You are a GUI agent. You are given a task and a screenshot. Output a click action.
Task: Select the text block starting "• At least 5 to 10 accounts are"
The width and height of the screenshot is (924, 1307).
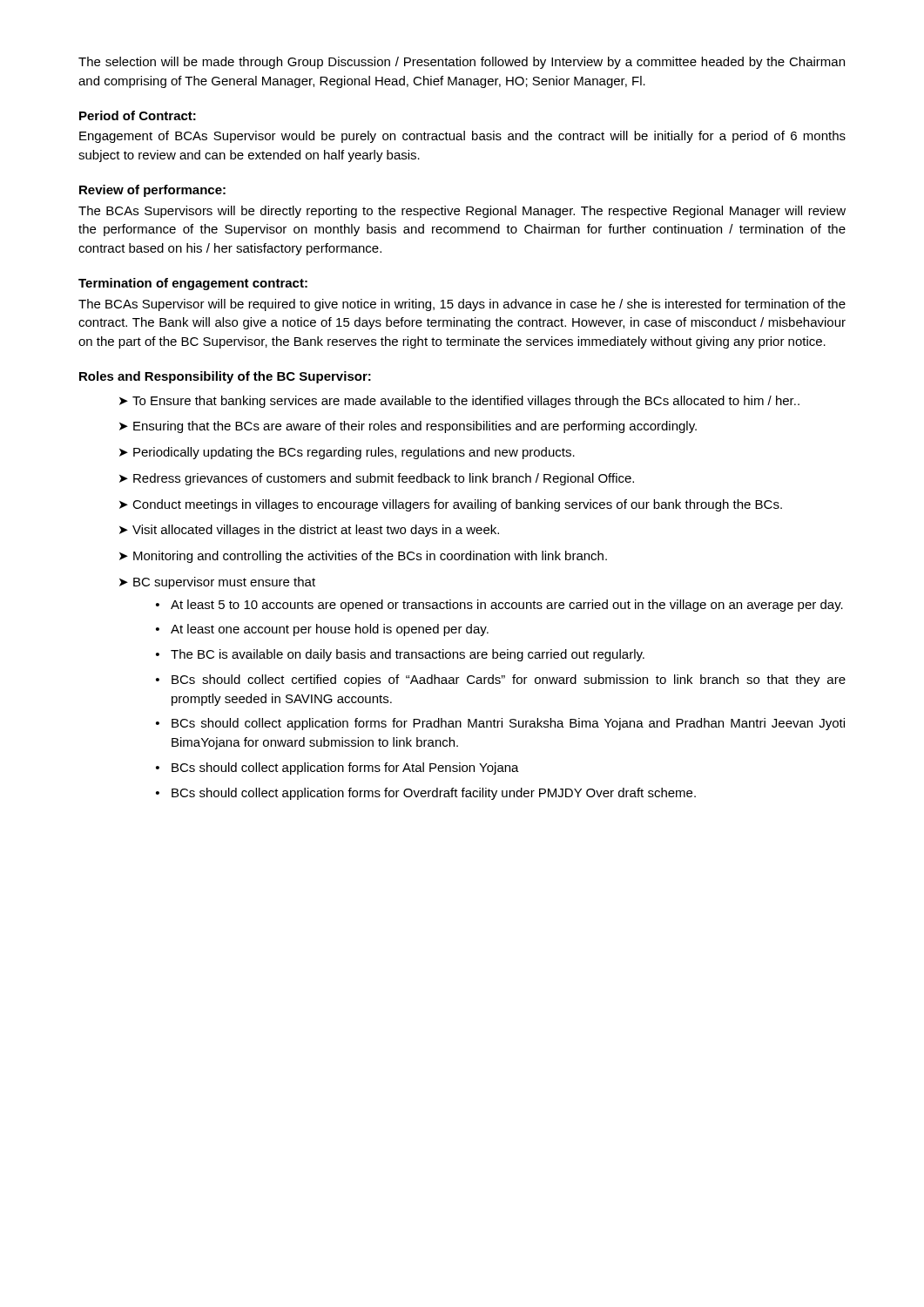[x=497, y=604]
